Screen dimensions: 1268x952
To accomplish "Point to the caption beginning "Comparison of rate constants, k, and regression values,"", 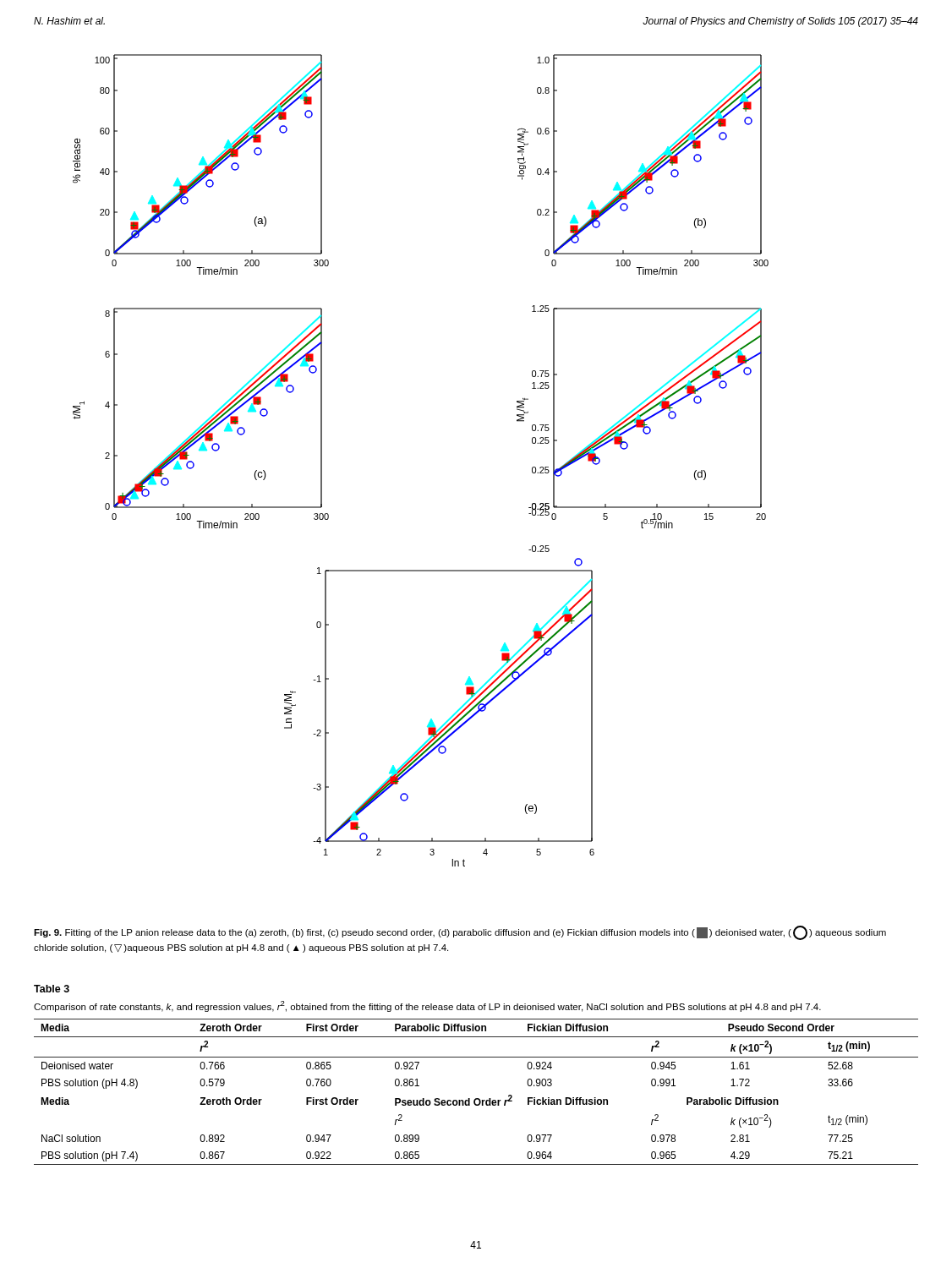I will [x=428, y=1005].
